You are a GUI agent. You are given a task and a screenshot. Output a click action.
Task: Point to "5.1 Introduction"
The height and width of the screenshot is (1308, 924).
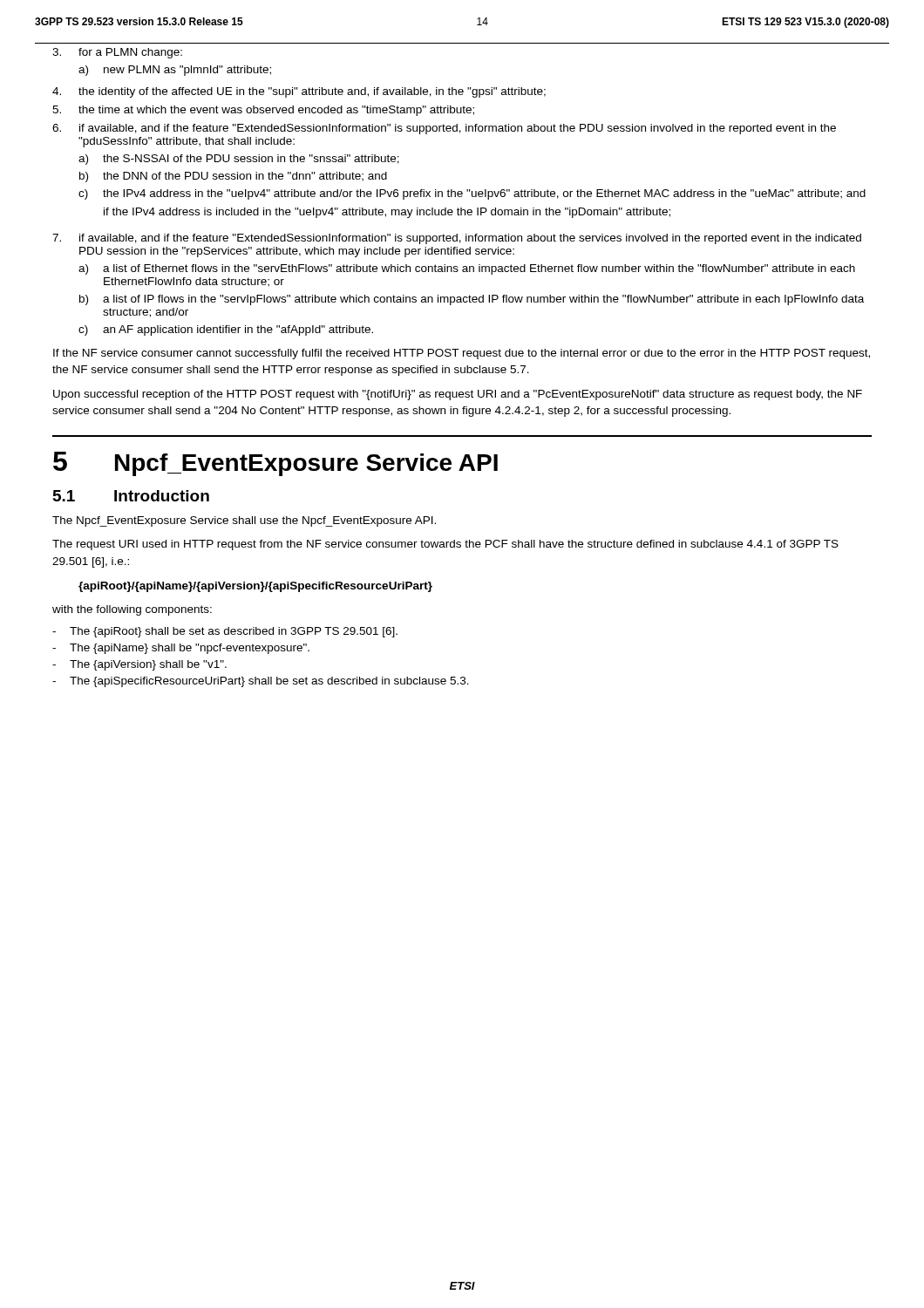(131, 496)
